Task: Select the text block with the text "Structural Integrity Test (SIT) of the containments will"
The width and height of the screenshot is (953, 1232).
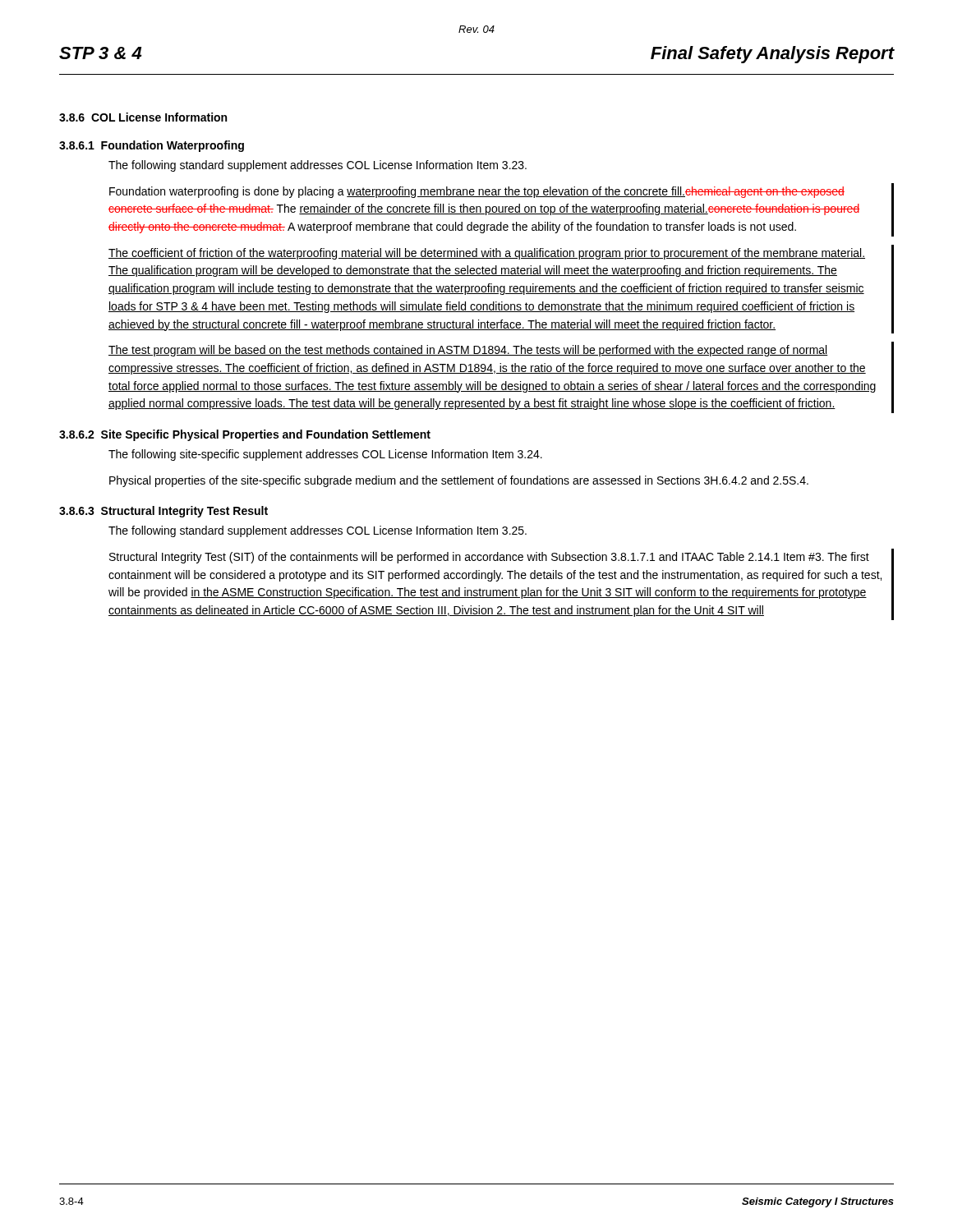Action: click(496, 584)
